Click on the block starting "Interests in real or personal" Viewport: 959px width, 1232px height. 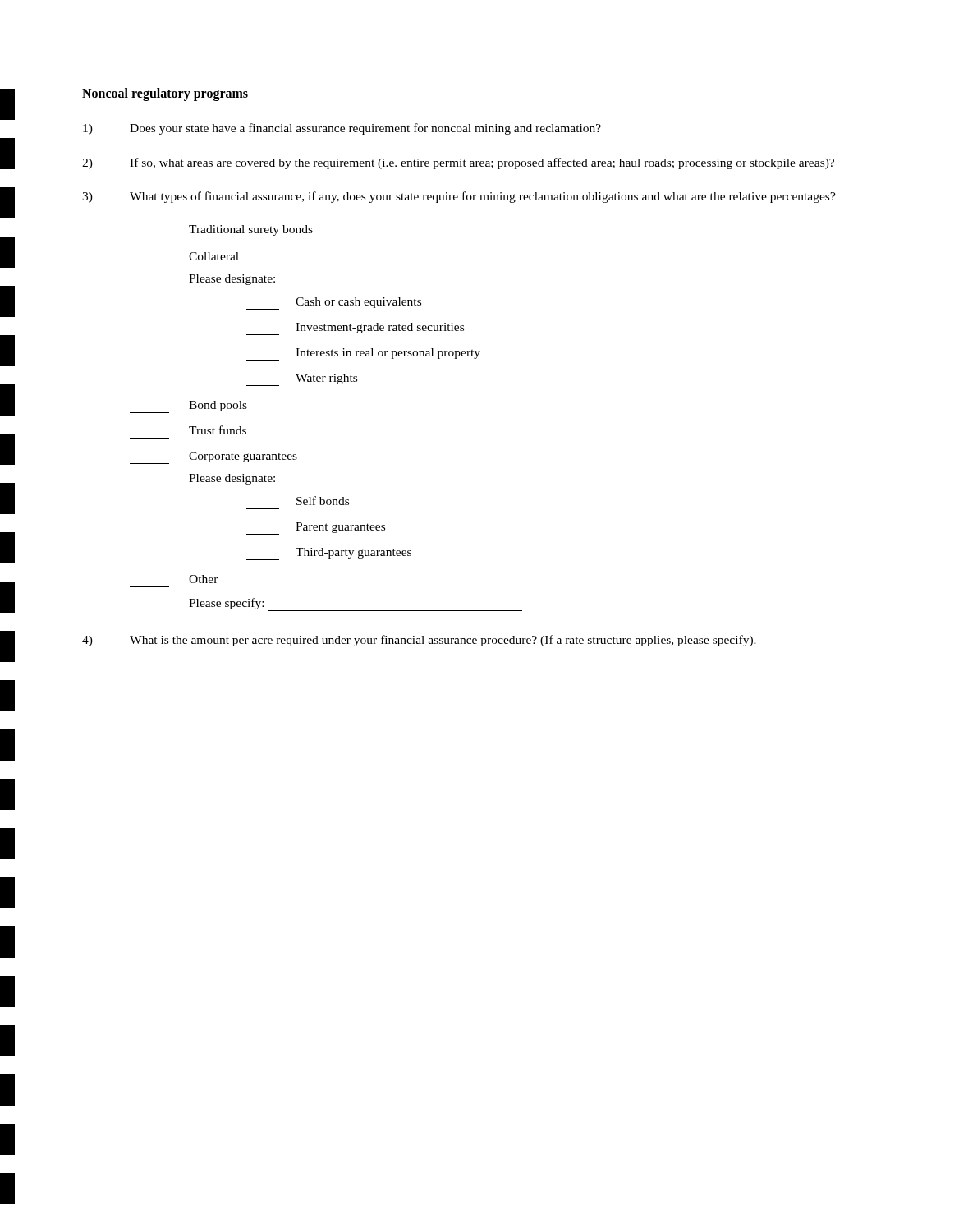point(363,353)
